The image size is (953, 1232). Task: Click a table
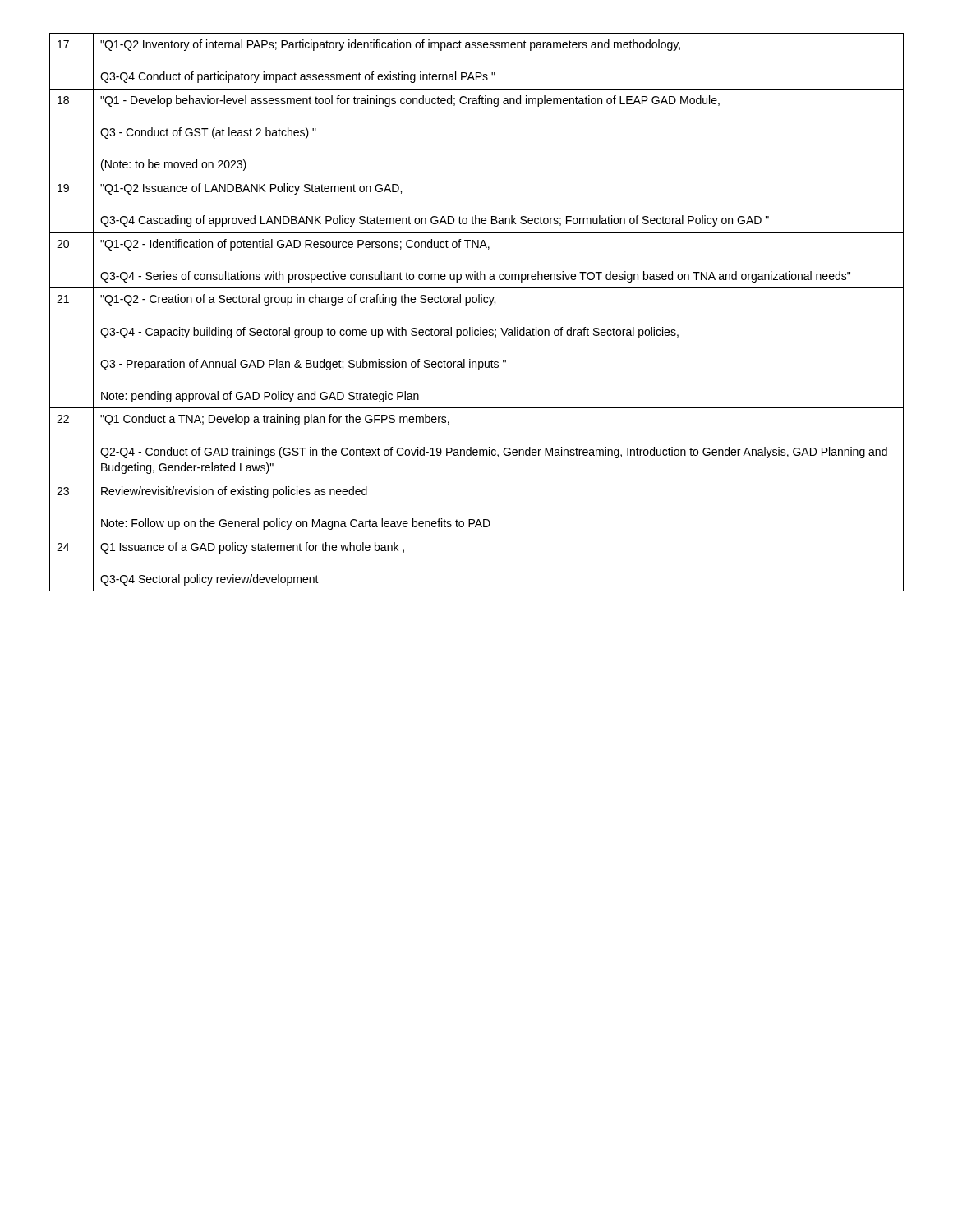(x=476, y=312)
